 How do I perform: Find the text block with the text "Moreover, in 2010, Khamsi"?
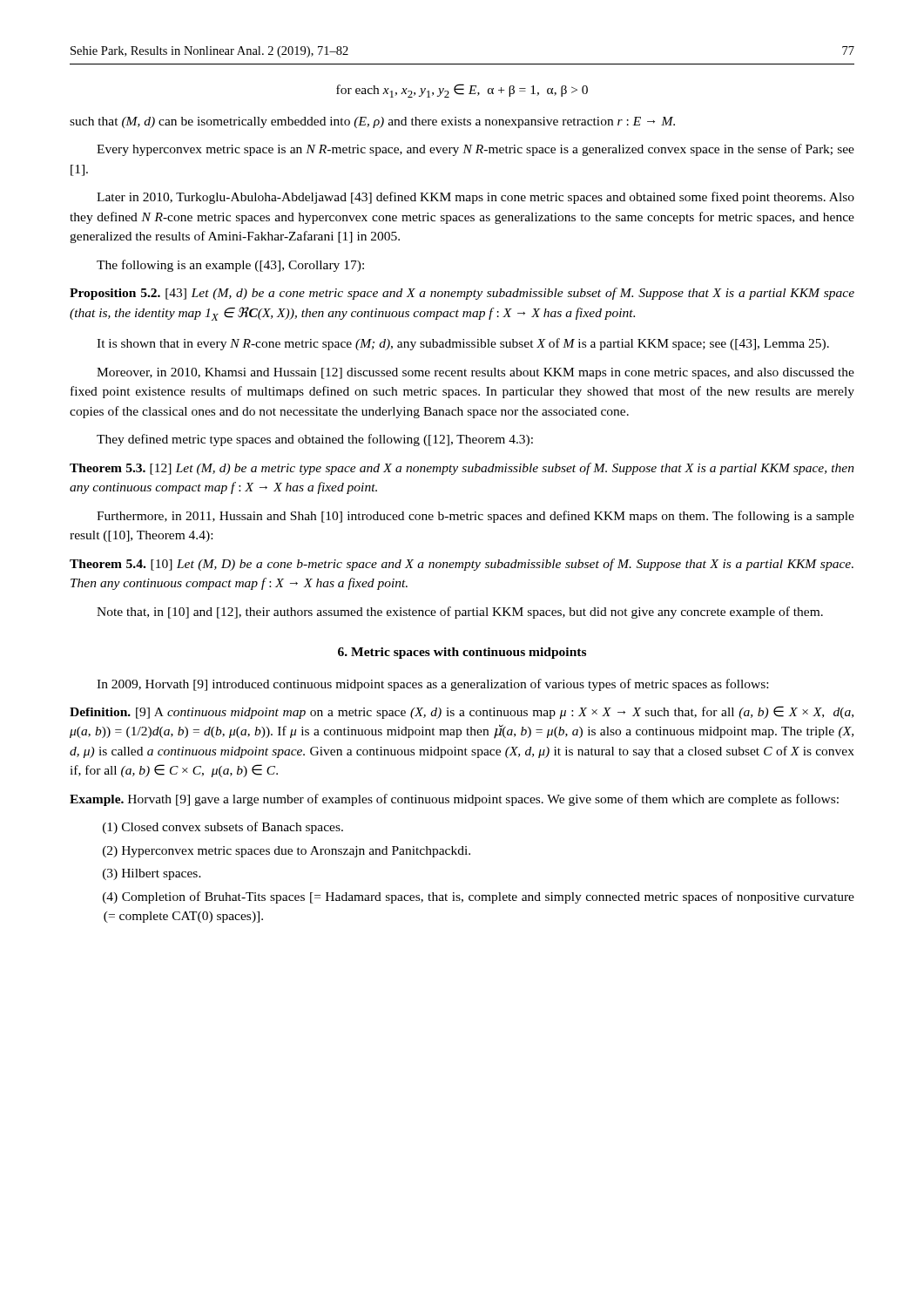pos(462,392)
